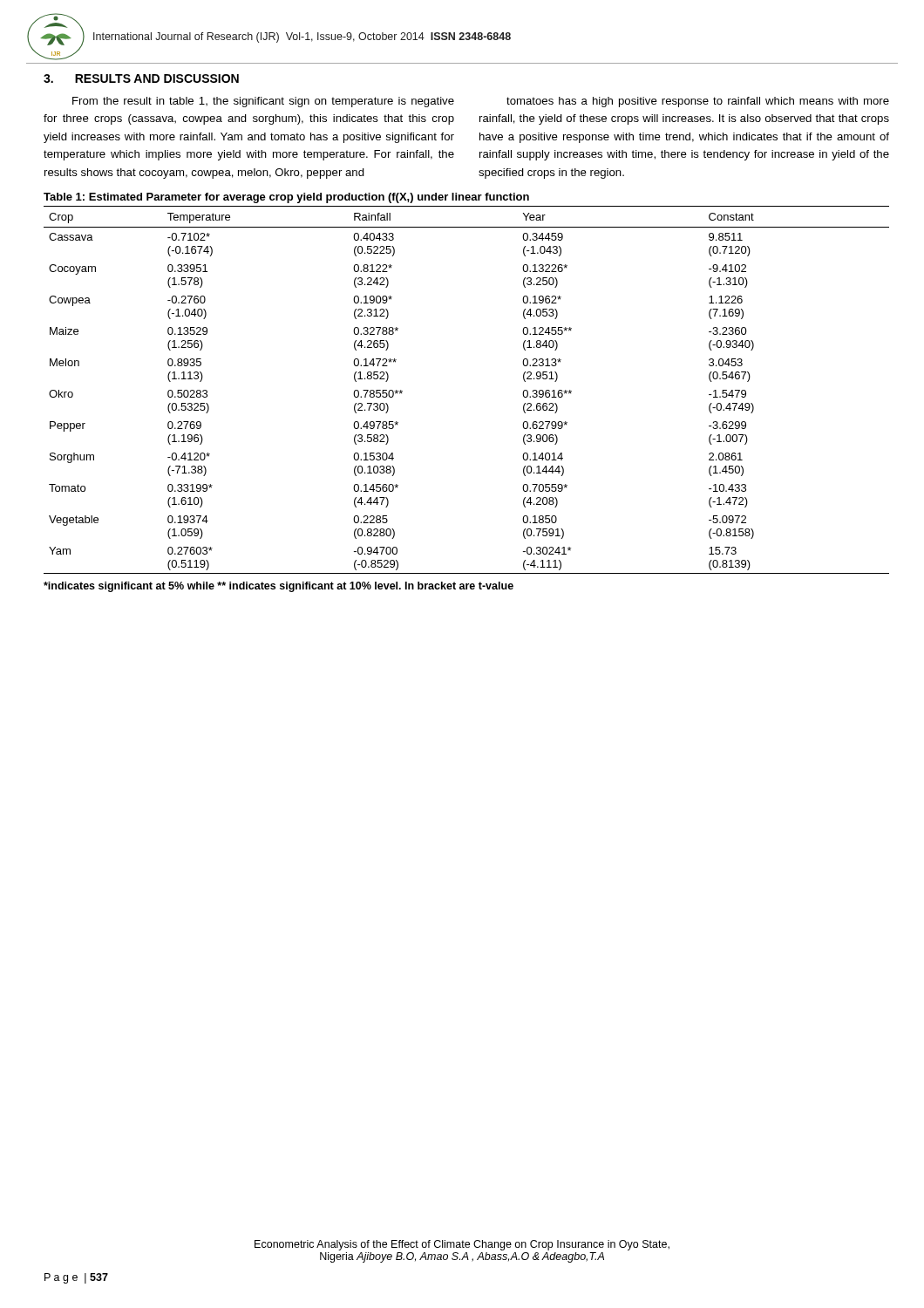Find the text block starting "3.RESULTS AND DISCUSSION"
The image size is (924, 1308).
coord(142,78)
